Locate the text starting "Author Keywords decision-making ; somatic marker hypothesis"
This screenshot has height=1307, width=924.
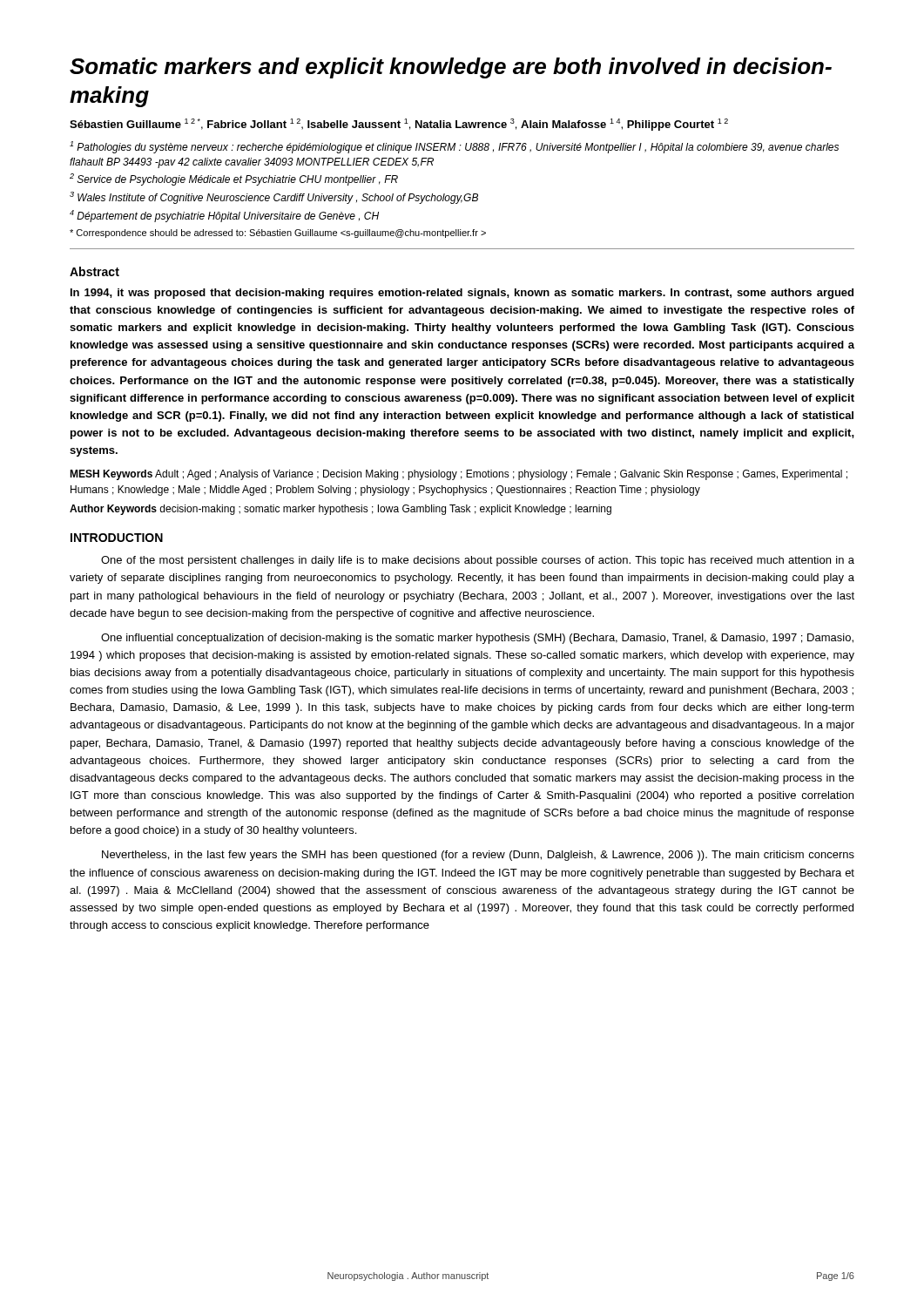click(x=341, y=509)
